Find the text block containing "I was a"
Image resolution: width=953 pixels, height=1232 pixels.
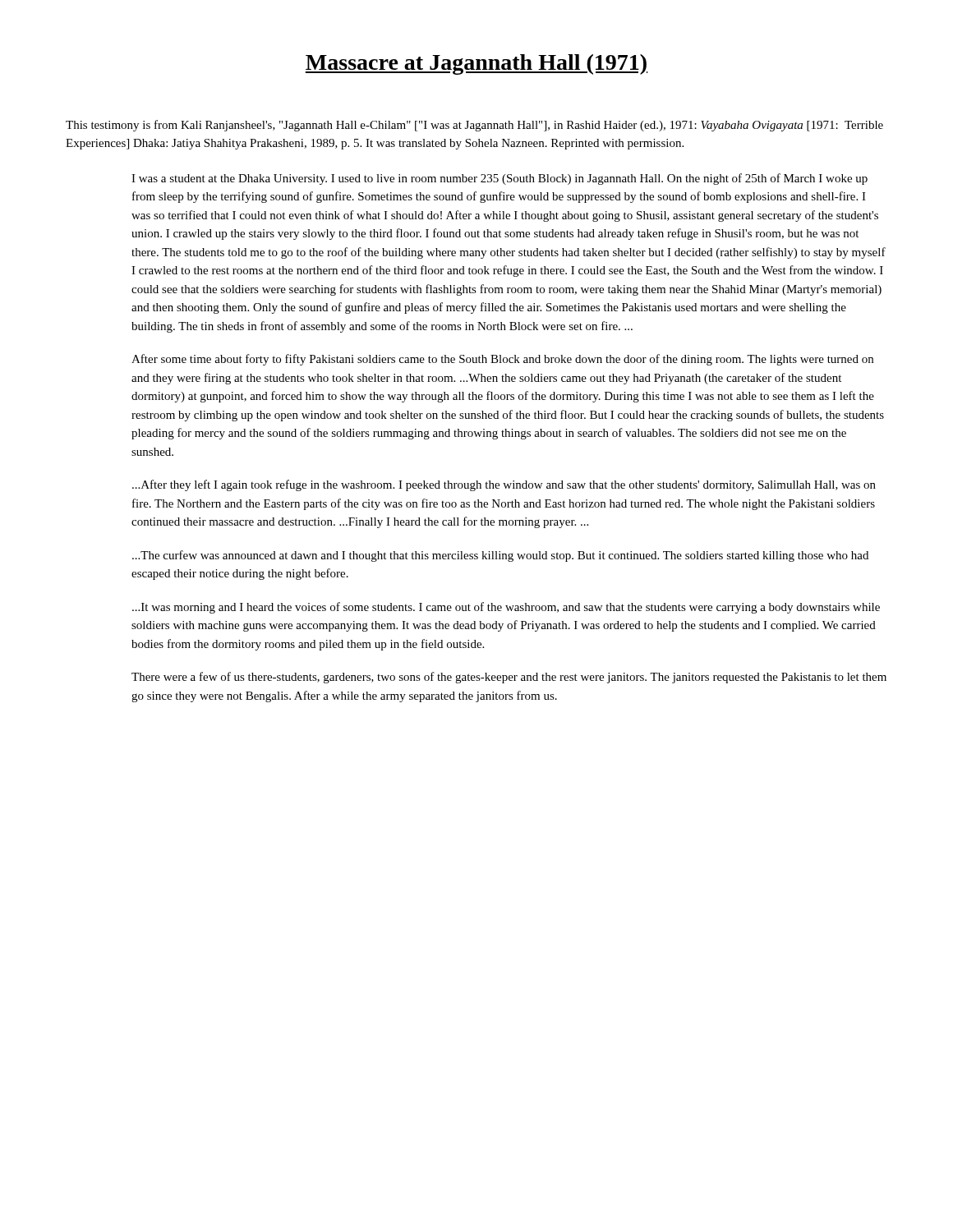tap(508, 252)
